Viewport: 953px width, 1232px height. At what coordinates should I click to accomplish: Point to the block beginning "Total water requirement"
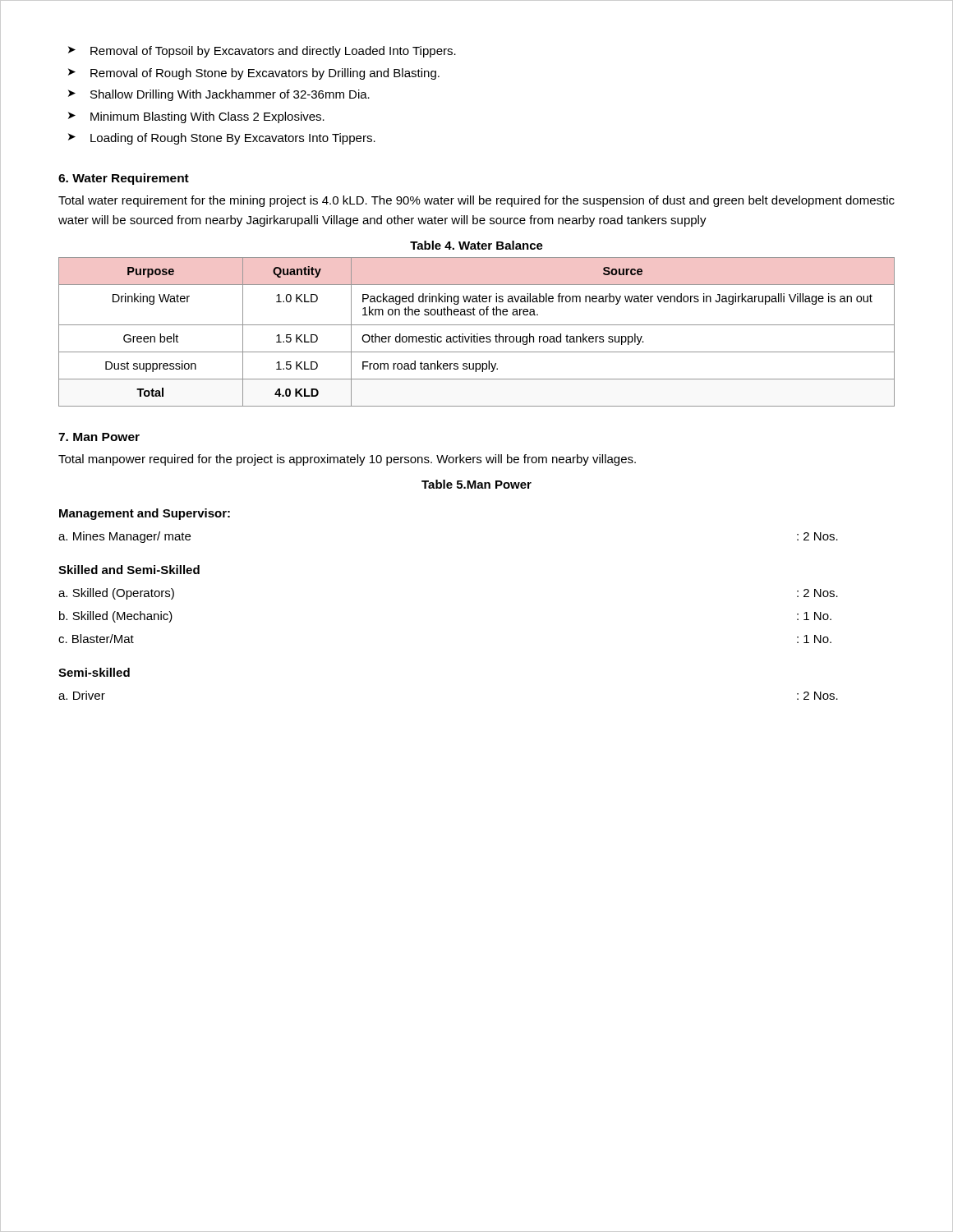click(x=476, y=209)
